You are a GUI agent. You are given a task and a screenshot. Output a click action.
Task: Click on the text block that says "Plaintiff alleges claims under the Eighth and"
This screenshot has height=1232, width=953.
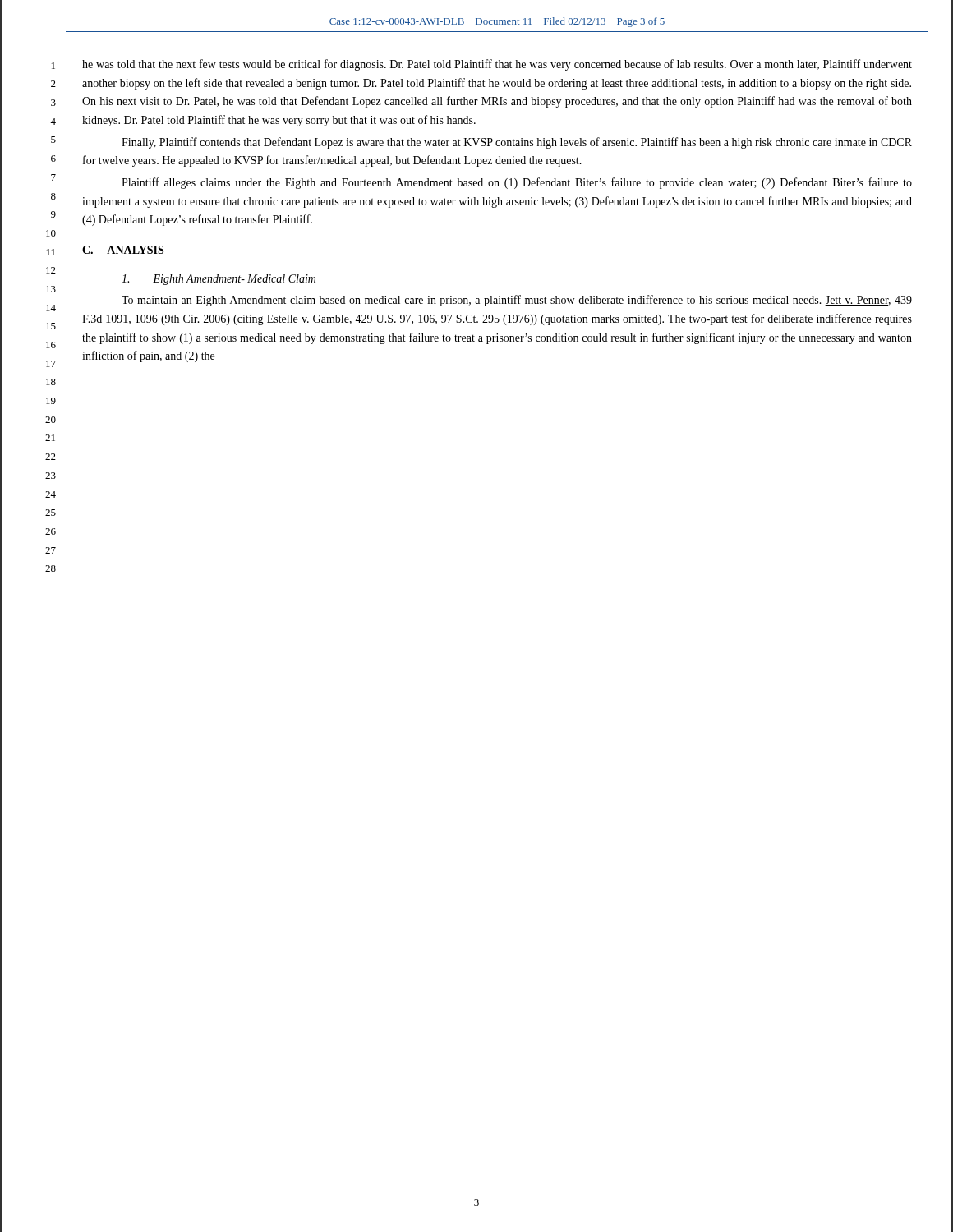tap(497, 201)
